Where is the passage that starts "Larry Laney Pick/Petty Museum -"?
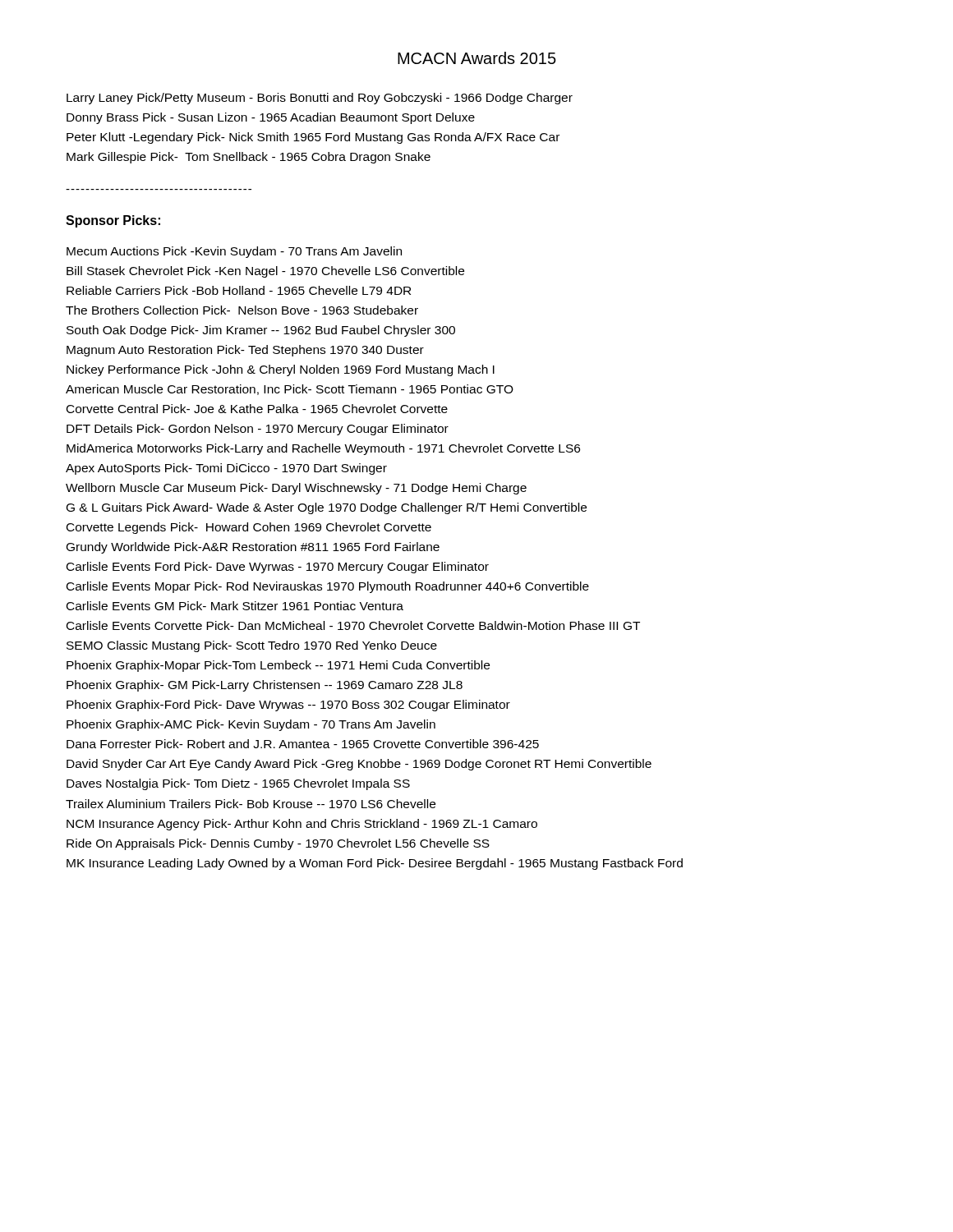 click(x=319, y=127)
